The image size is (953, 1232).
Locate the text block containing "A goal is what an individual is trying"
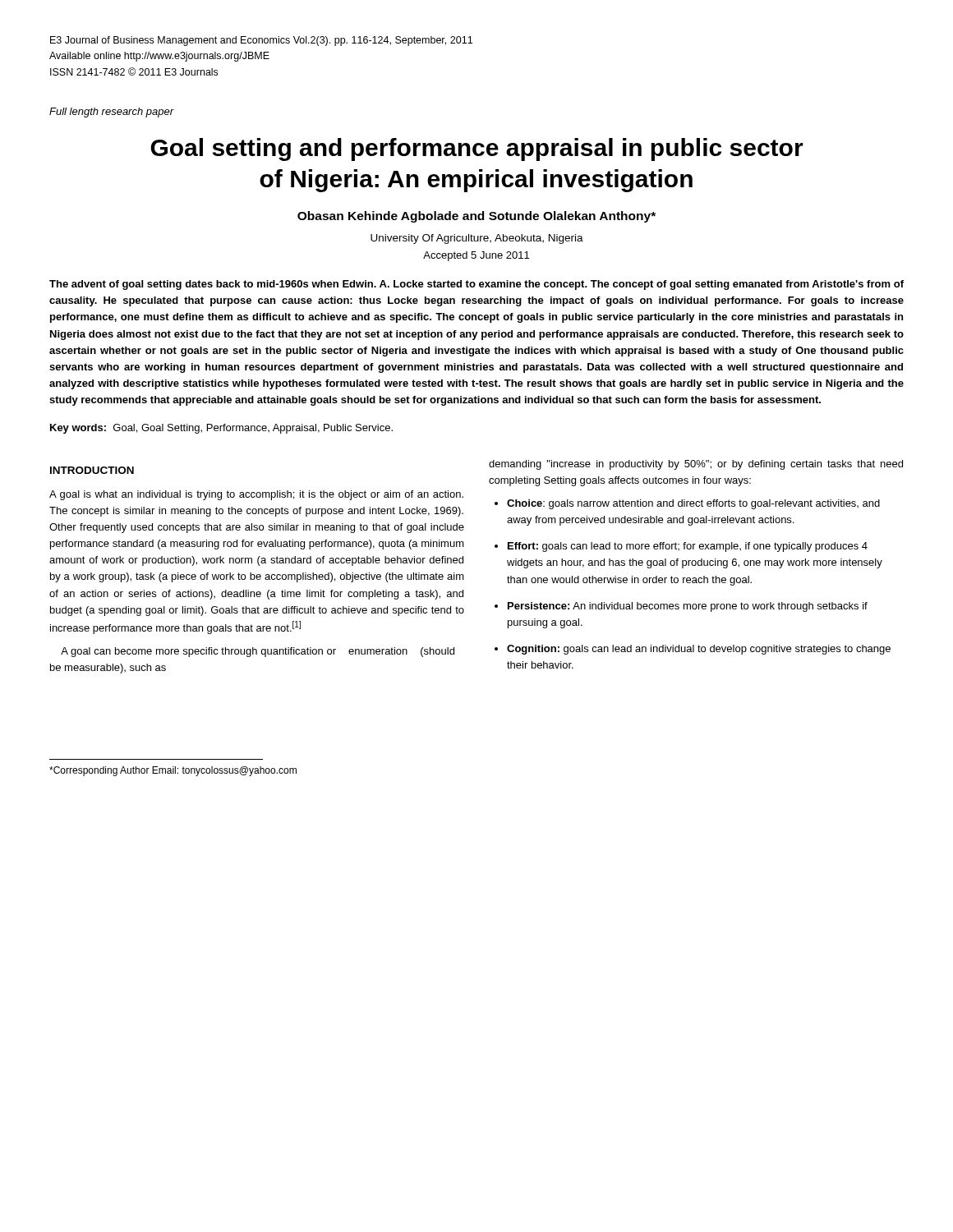(x=257, y=581)
